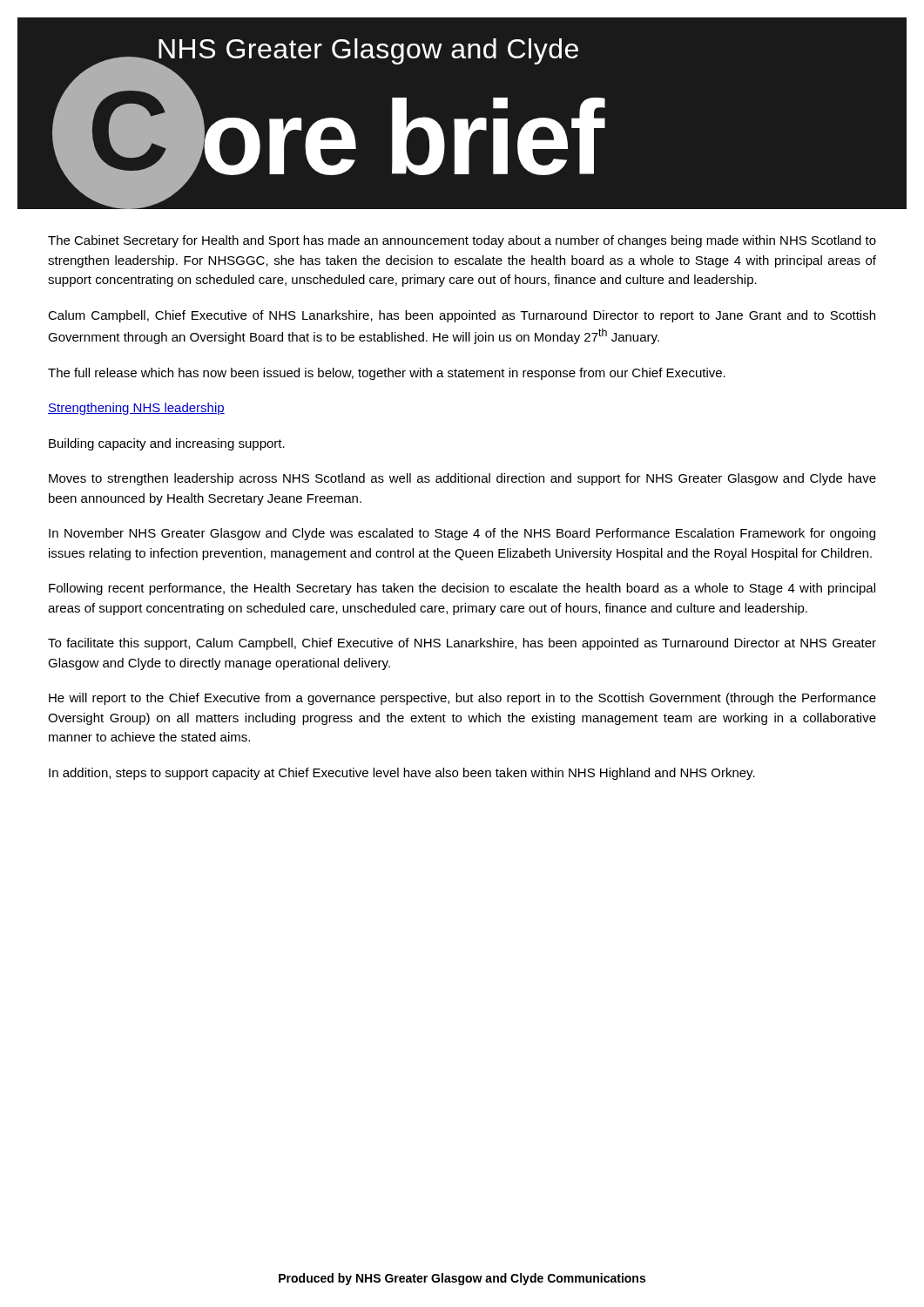Click on the text block containing "He will report"
The image size is (924, 1307).
[x=462, y=718]
